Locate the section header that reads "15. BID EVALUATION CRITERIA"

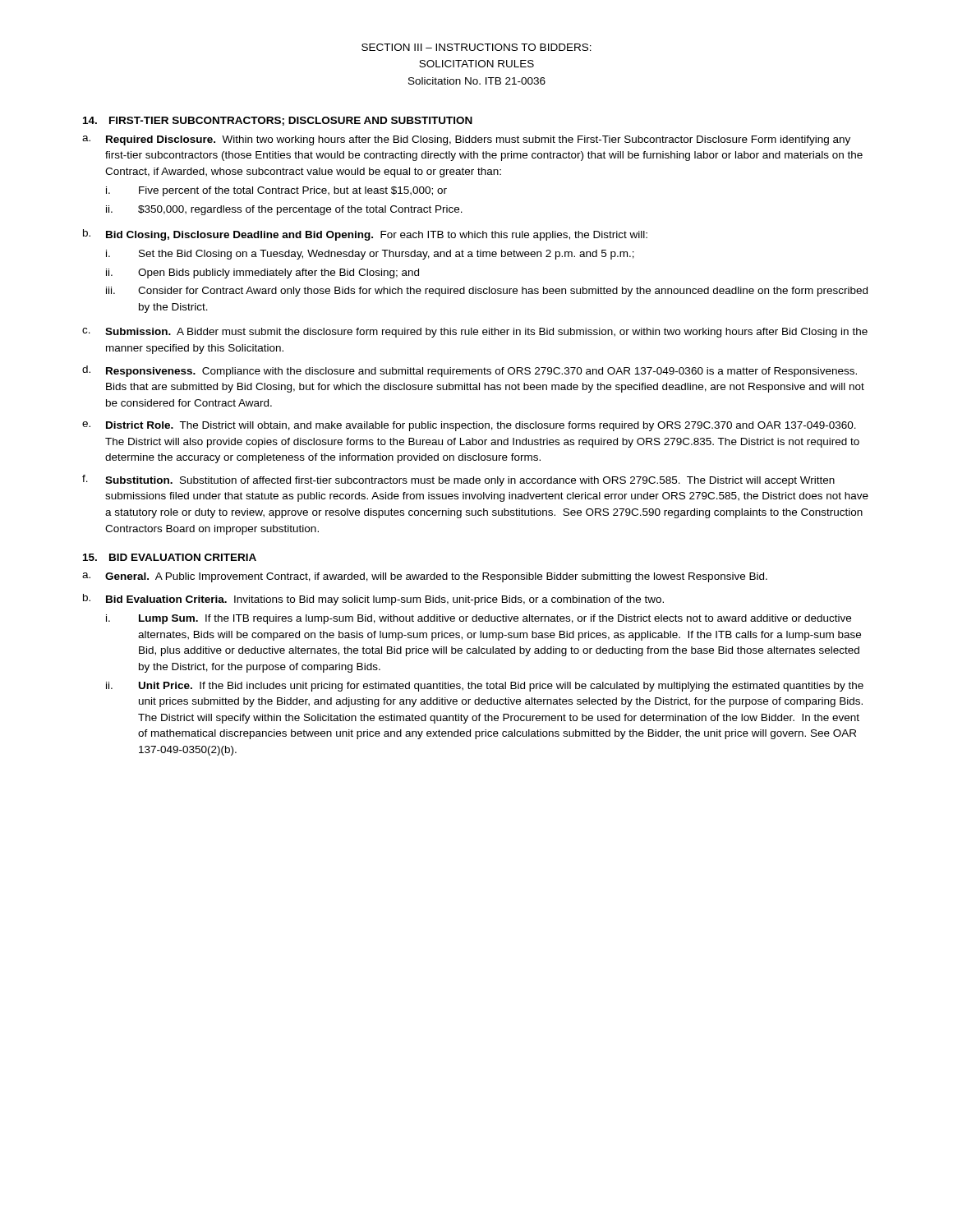169,557
